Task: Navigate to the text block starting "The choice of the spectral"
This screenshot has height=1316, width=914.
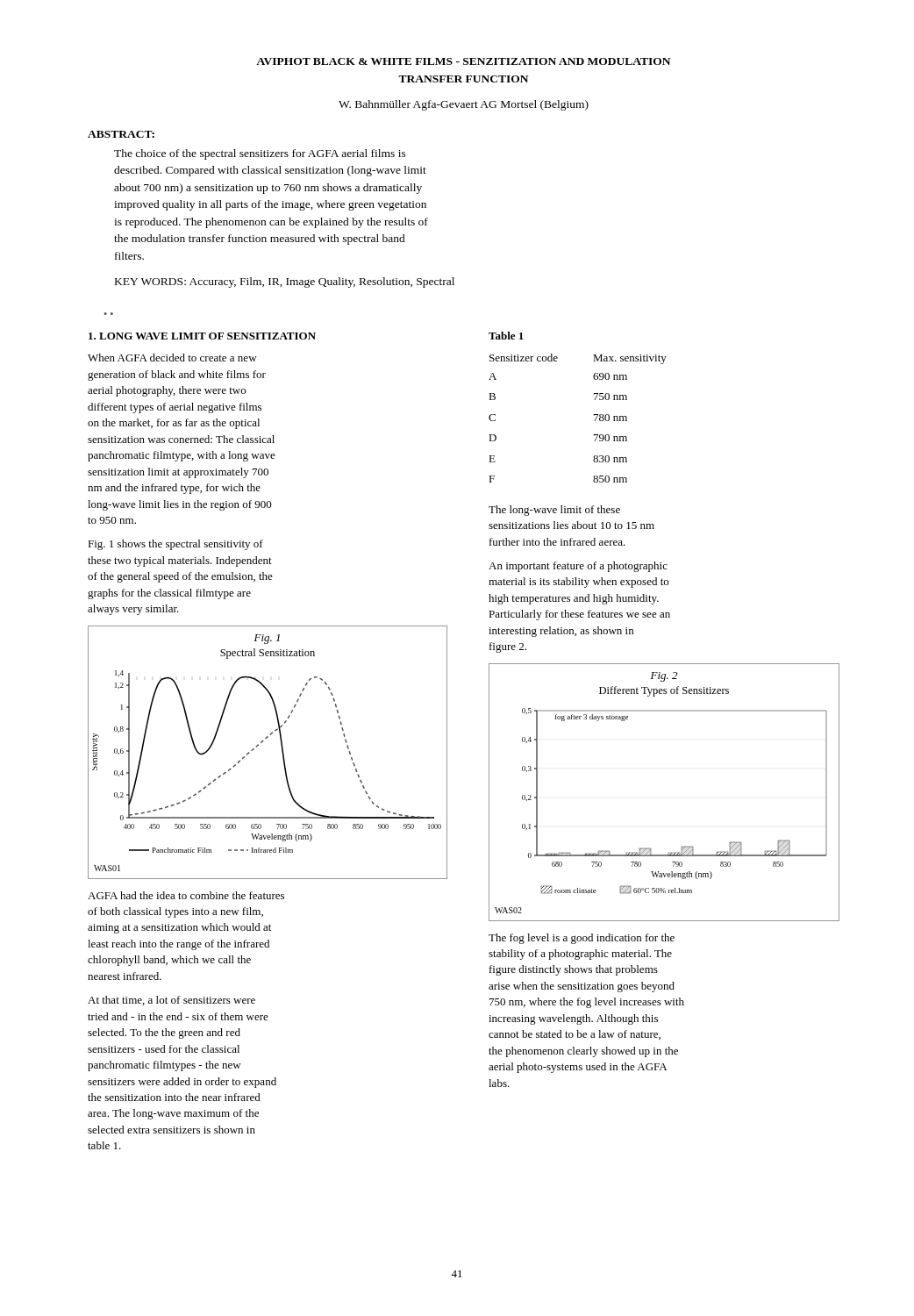Action: pos(271,204)
